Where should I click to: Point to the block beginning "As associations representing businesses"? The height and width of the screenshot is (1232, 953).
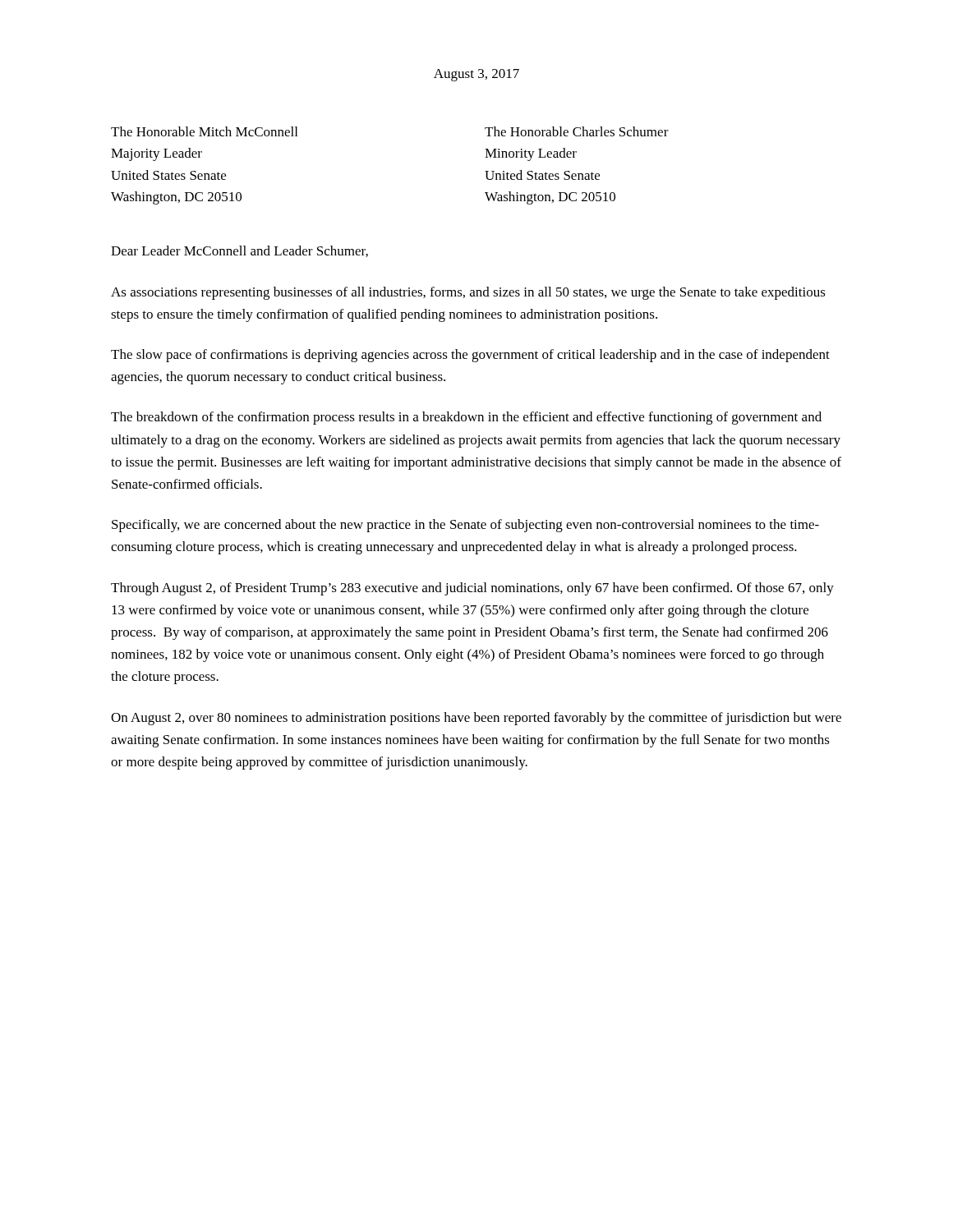[x=468, y=303]
